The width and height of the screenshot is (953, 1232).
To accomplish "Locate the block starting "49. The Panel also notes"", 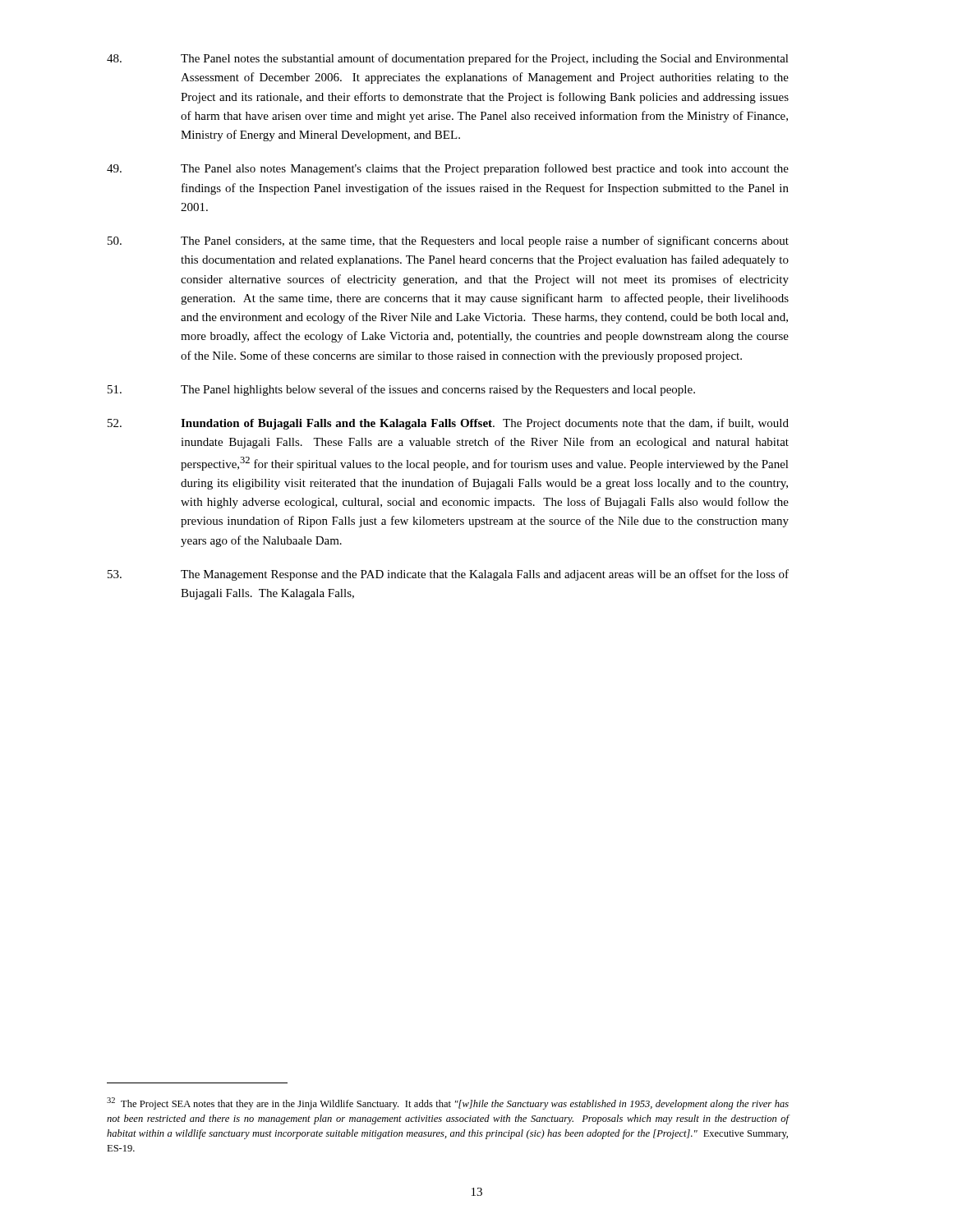I will (448, 188).
